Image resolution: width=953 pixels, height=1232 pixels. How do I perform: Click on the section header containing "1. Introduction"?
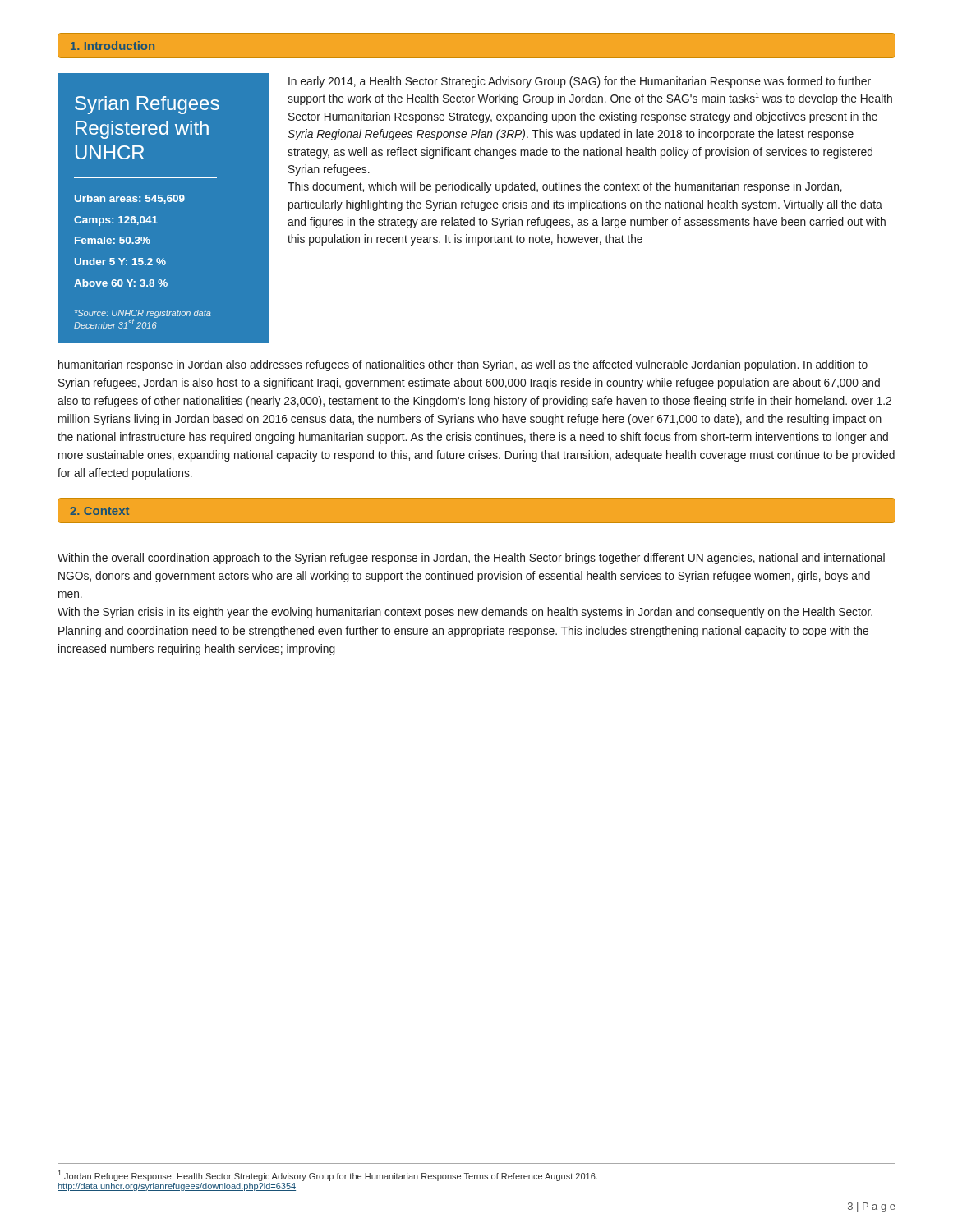pyautogui.click(x=113, y=46)
